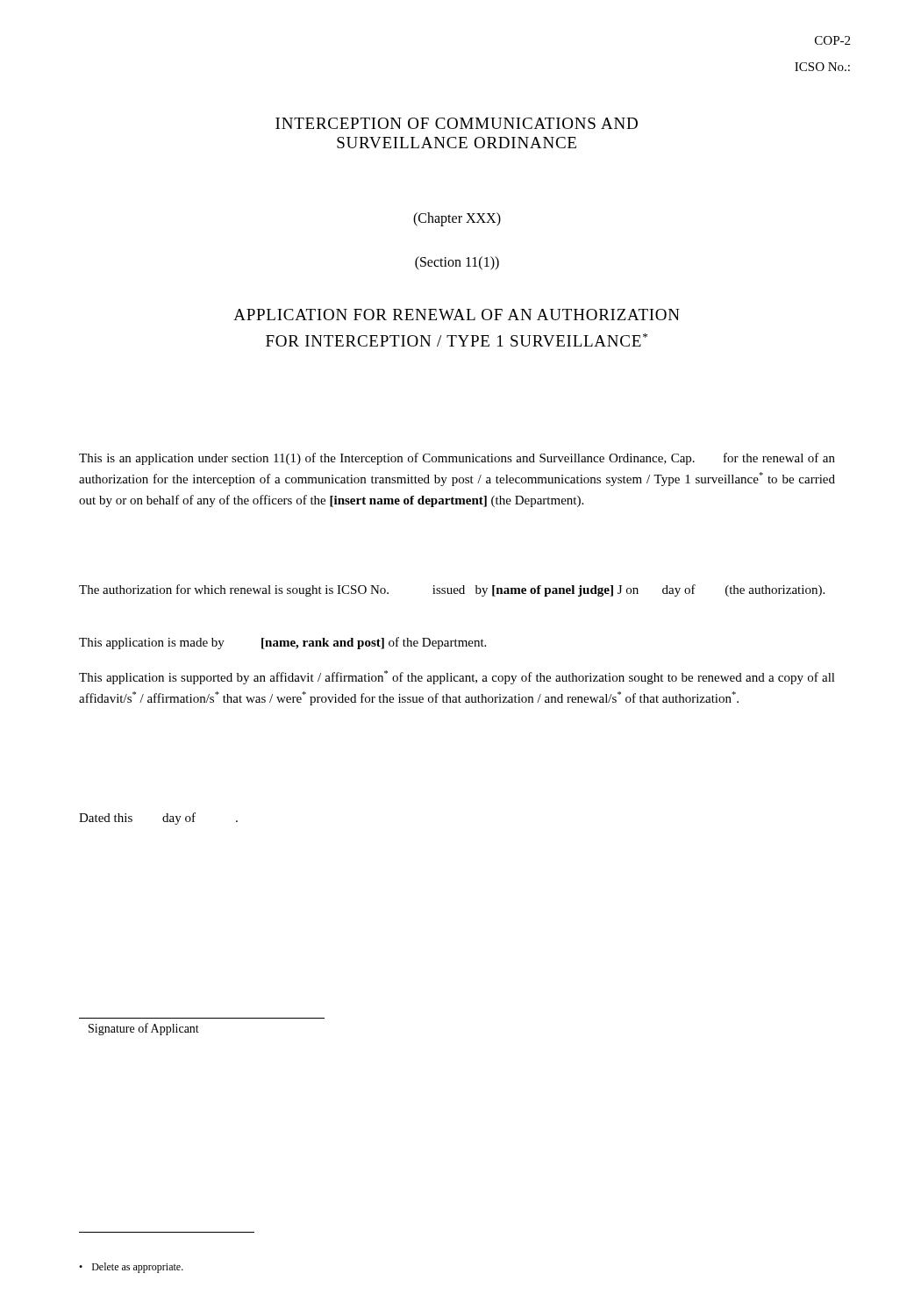Navigate to the passage starting "This is an application under section 11(1) of"
Image resolution: width=914 pixels, height=1316 pixels.
(x=457, y=479)
